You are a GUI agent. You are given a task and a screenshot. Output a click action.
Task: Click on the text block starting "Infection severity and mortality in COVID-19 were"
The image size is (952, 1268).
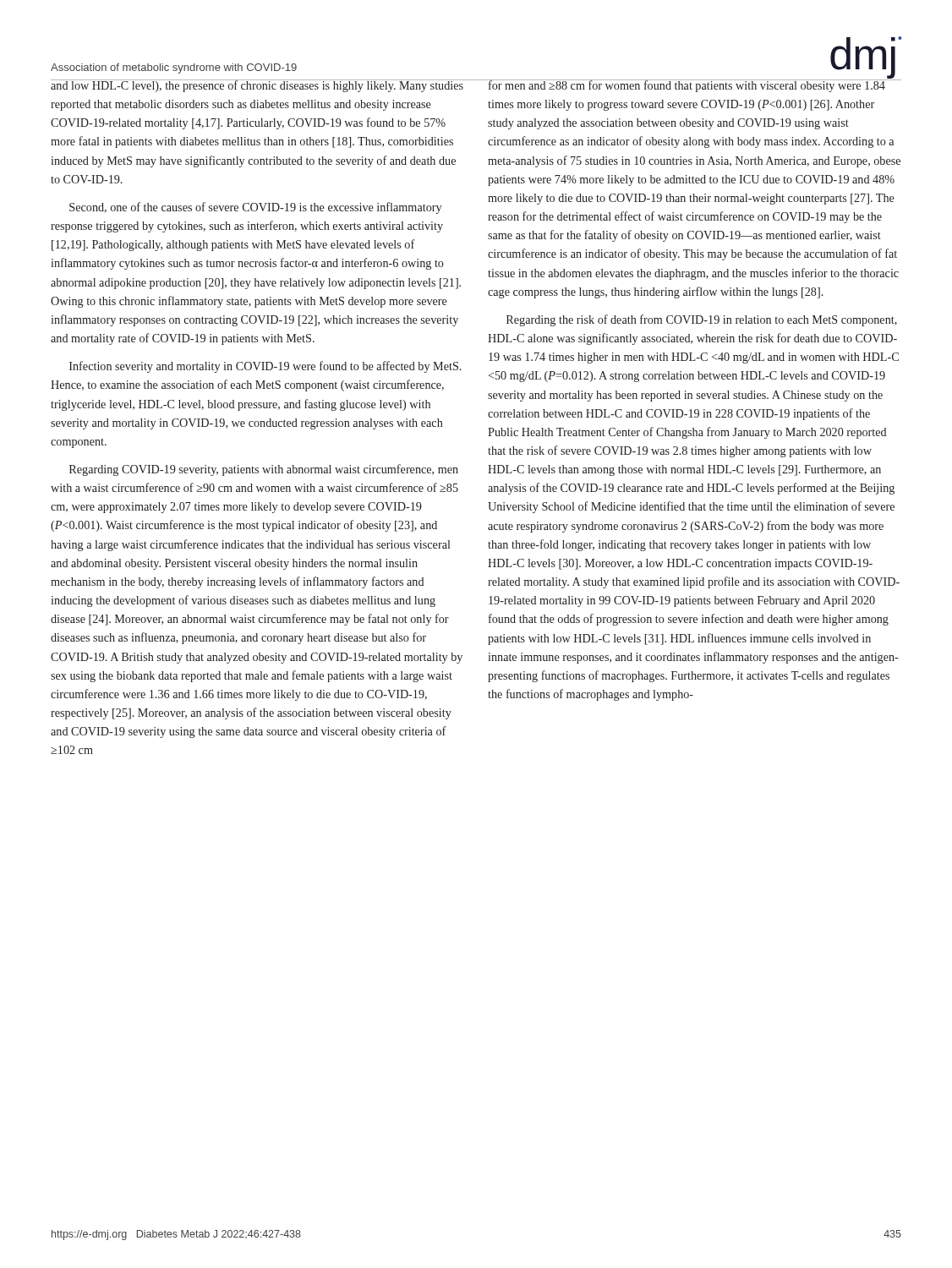(x=257, y=404)
